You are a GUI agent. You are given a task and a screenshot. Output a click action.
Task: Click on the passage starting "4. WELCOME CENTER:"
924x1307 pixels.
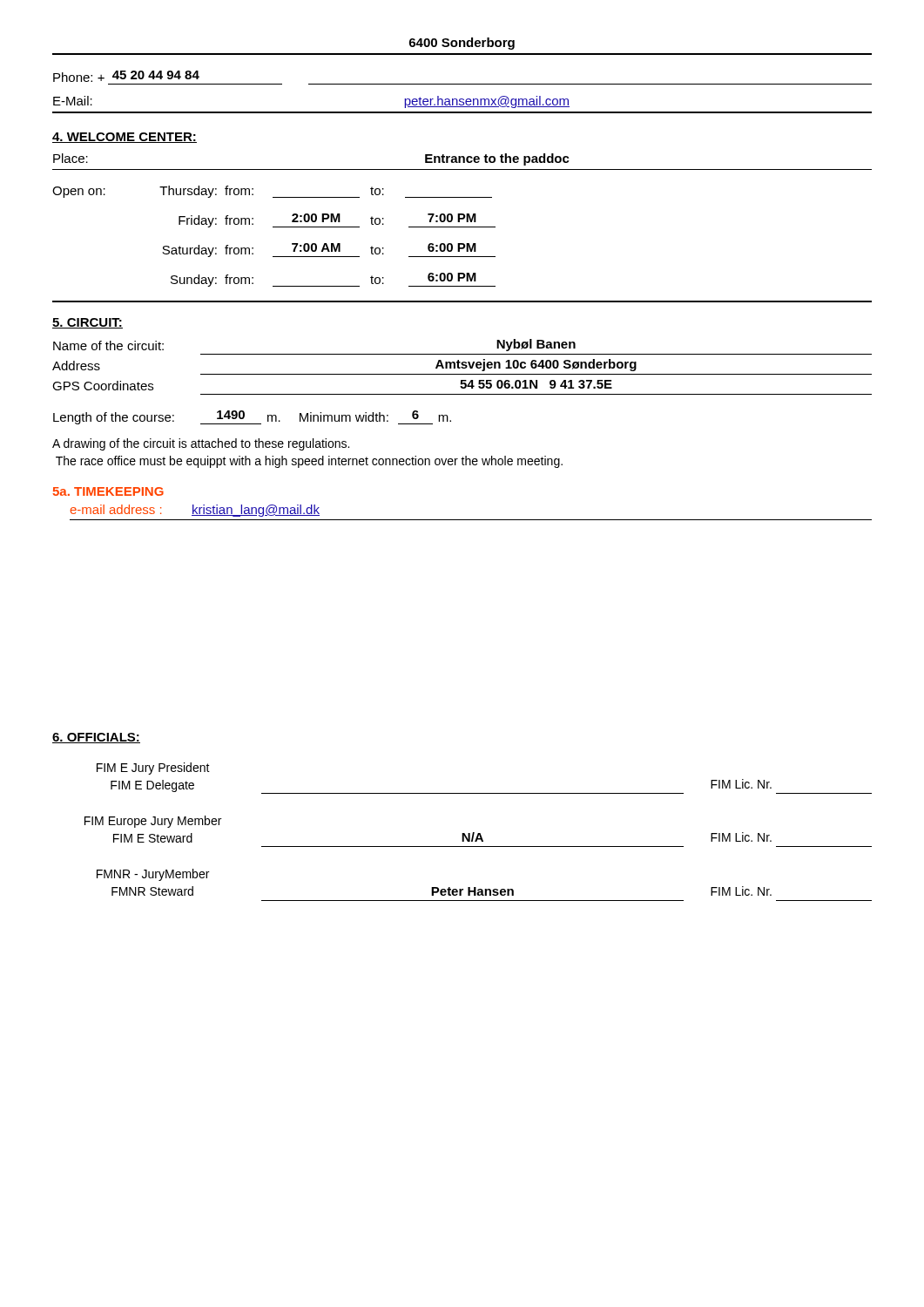pos(125,136)
